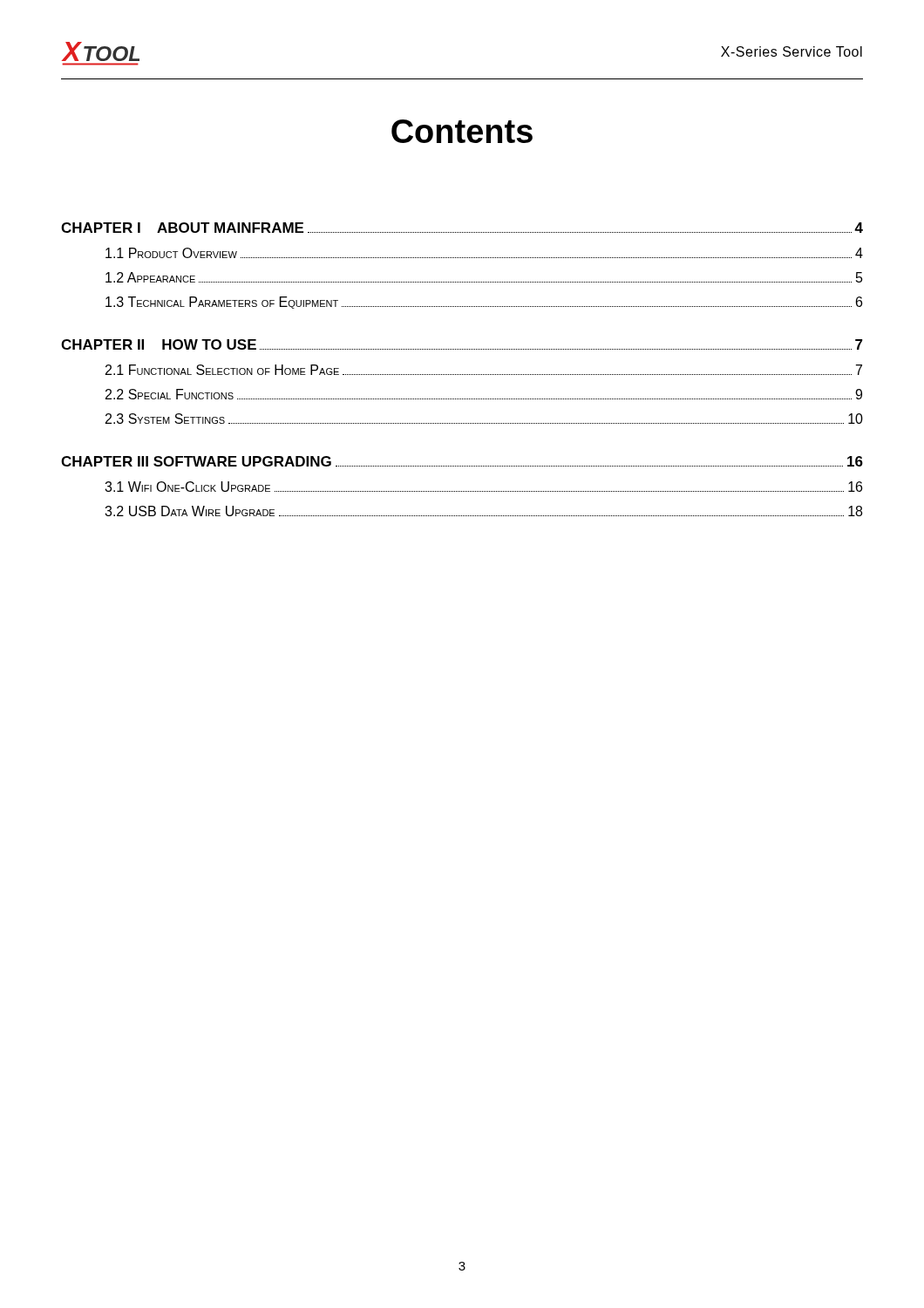Click on the block starting "3.1 Wifi One-Click Upgrade"

(484, 487)
